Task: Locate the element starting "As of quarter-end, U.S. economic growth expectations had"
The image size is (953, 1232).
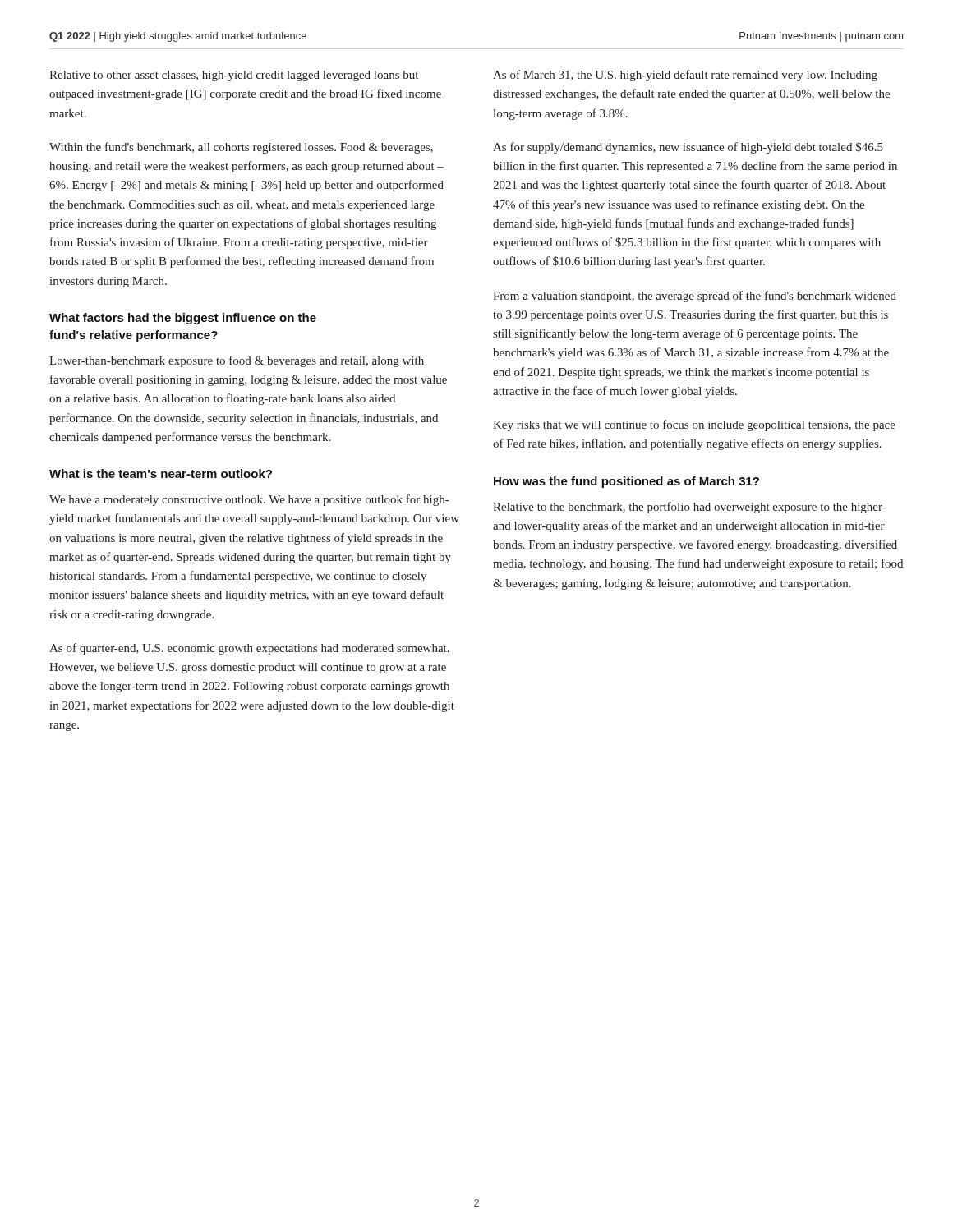Action: pos(252,686)
